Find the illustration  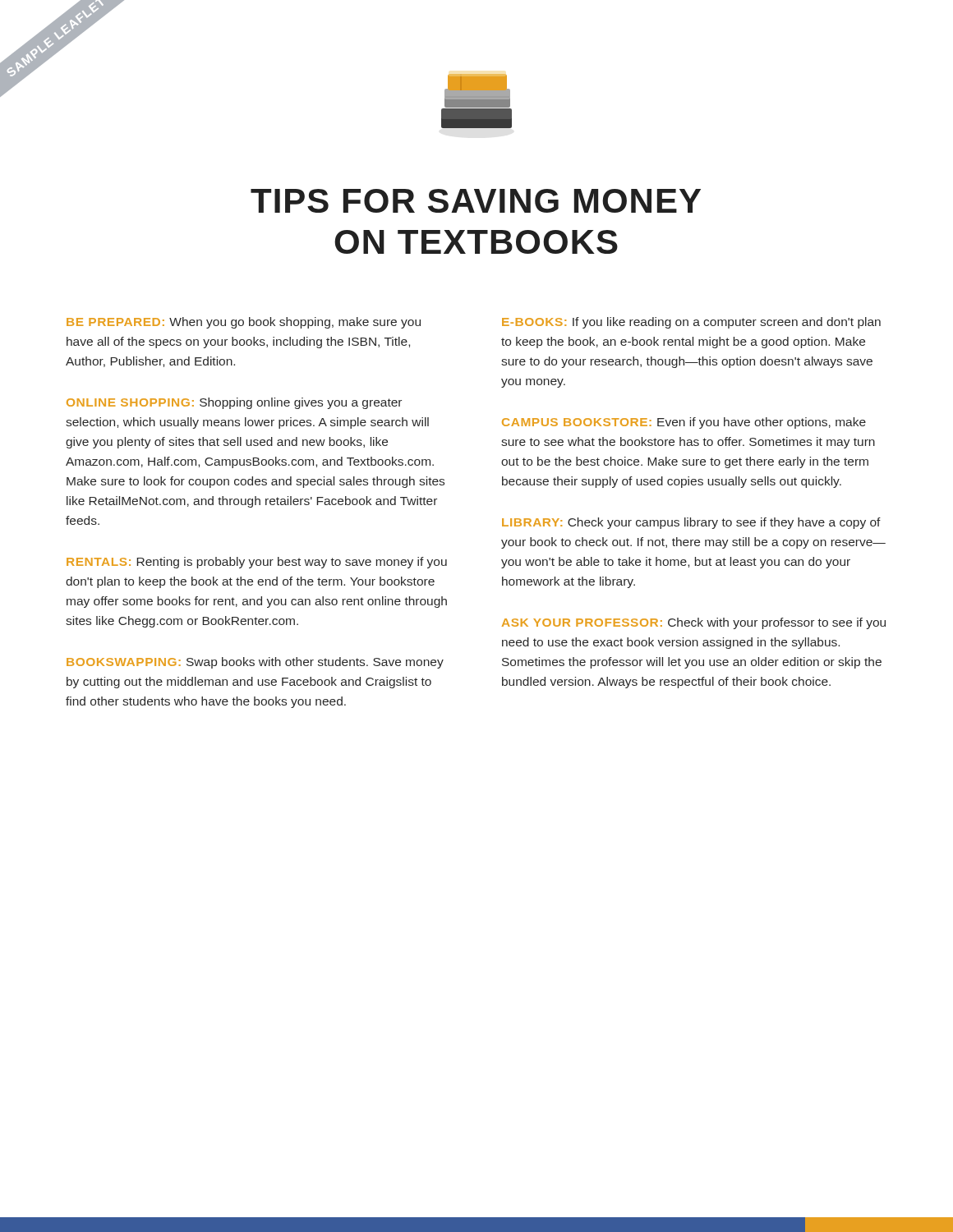click(x=476, y=100)
